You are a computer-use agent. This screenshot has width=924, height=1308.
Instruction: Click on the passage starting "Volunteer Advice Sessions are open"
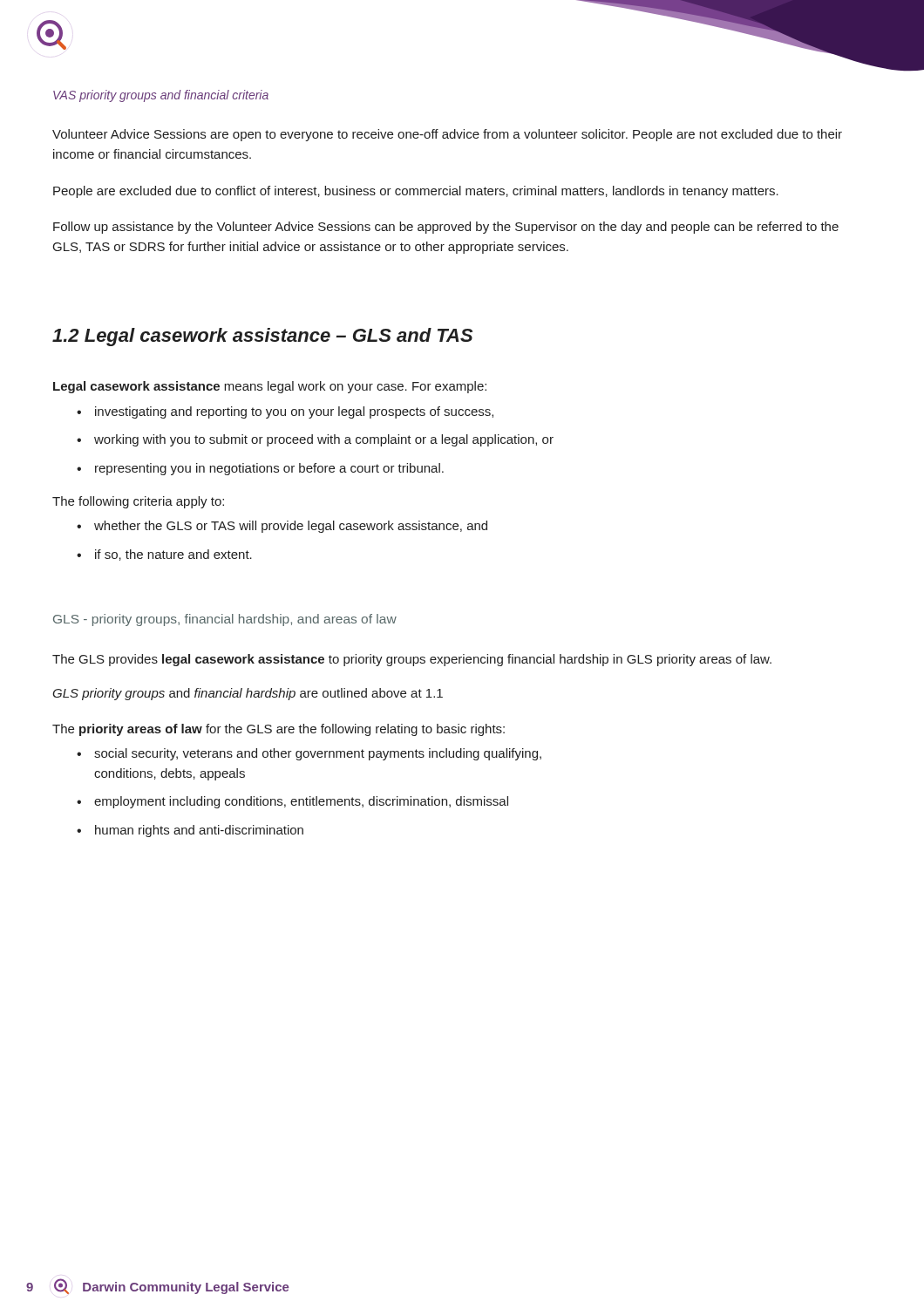pyautogui.click(x=453, y=144)
